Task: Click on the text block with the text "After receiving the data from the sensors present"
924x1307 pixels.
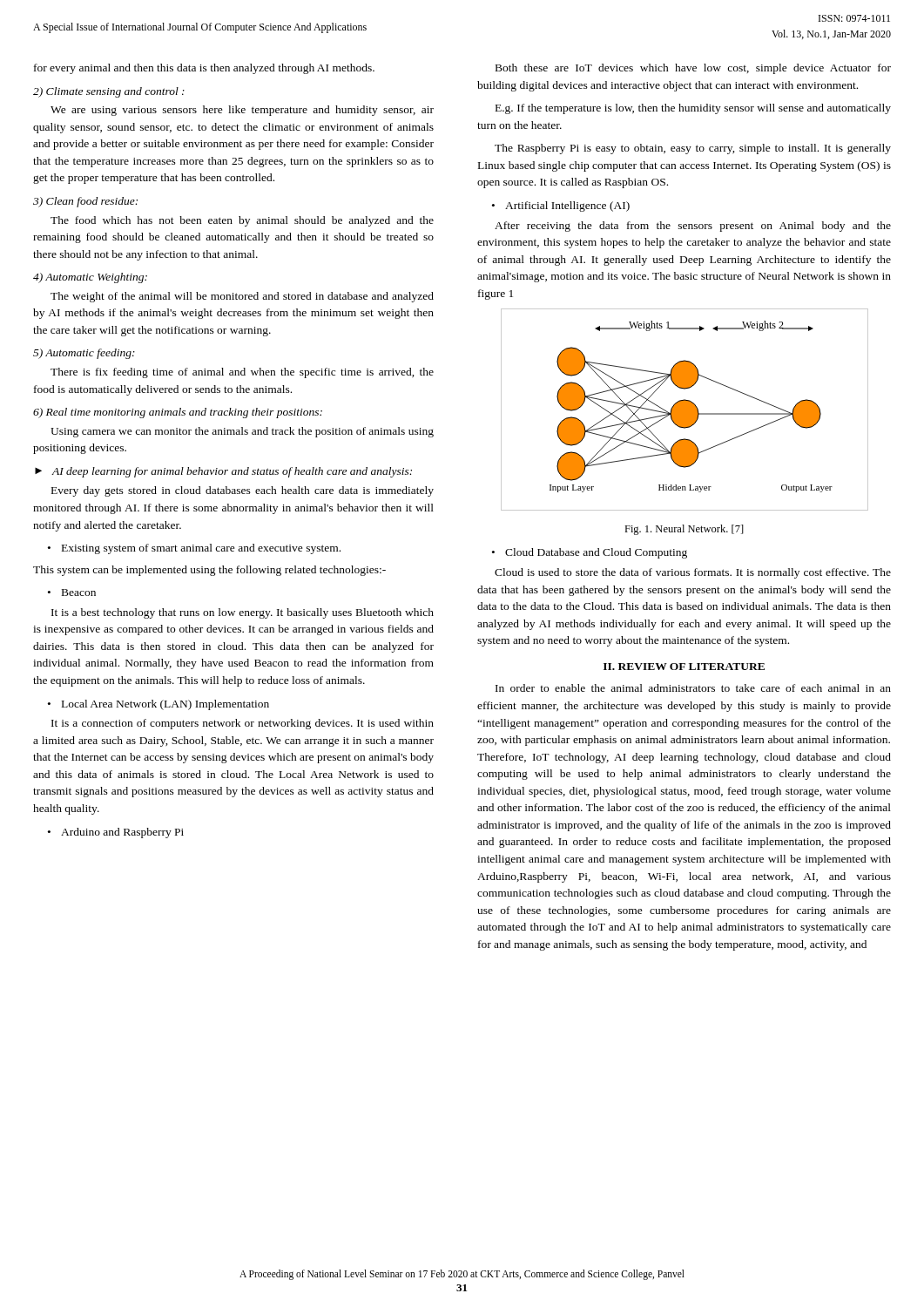Action: click(x=684, y=259)
